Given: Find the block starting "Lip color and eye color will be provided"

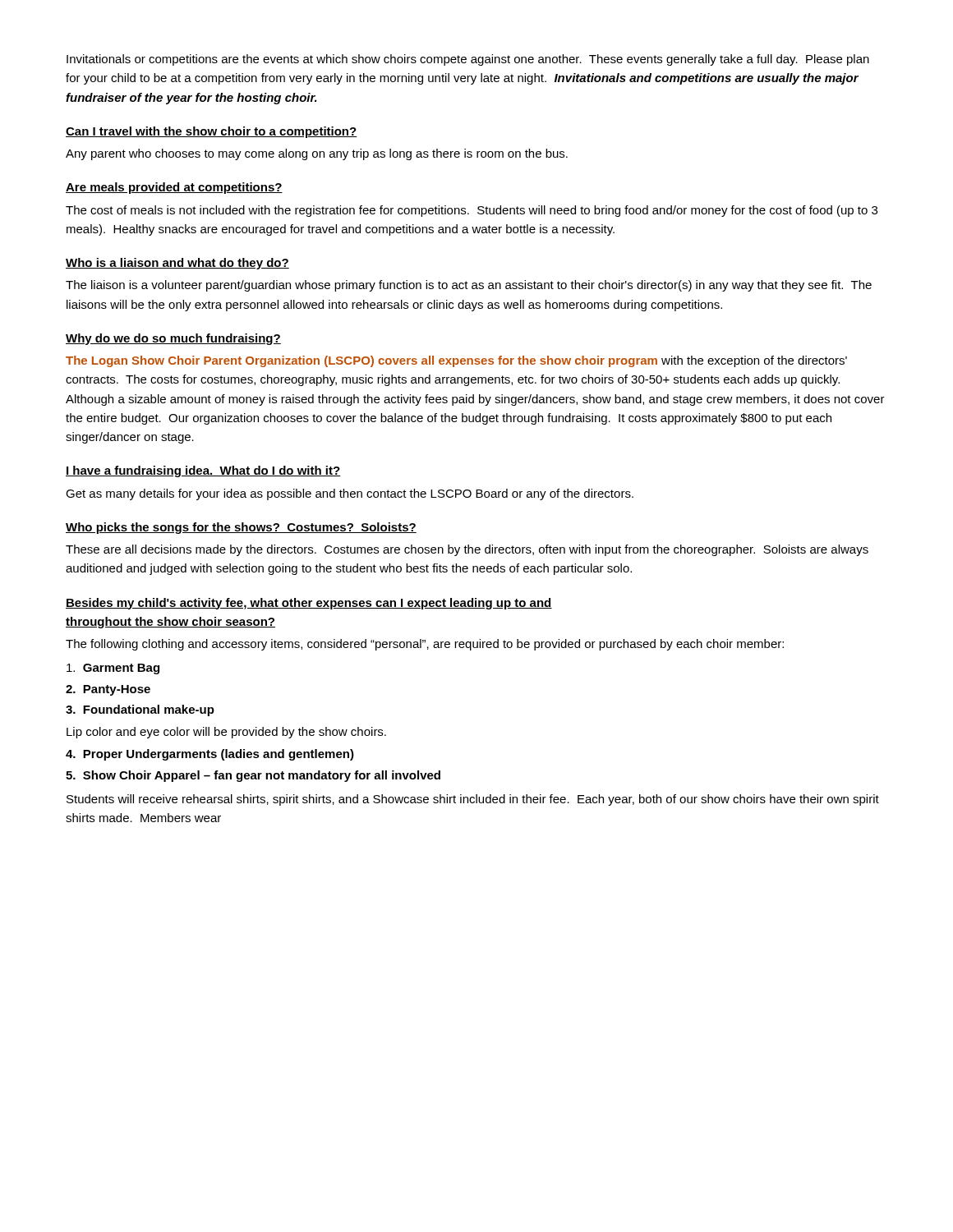Looking at the screenshot, I should click(226, 731).
